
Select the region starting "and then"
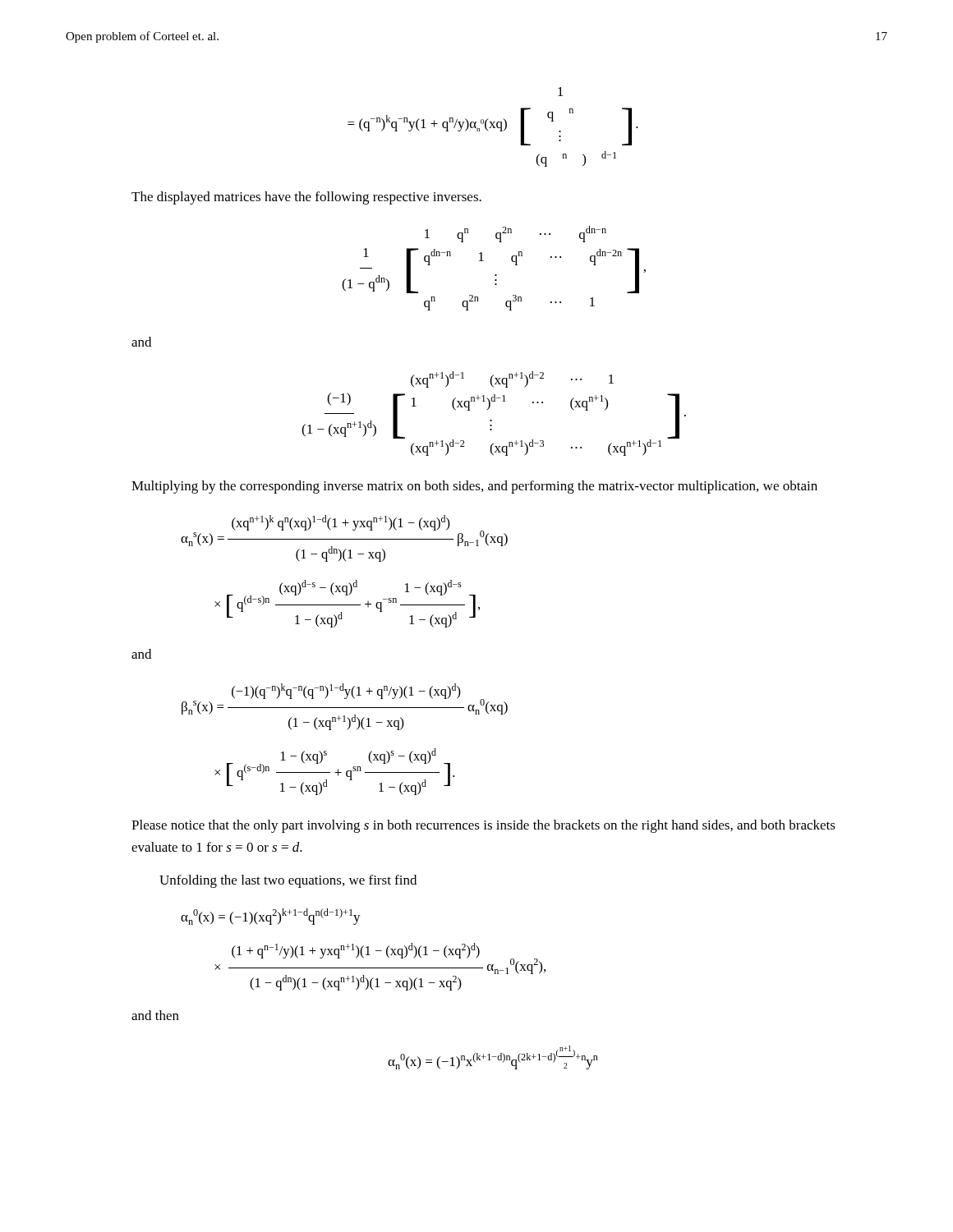pos(155,1015)
